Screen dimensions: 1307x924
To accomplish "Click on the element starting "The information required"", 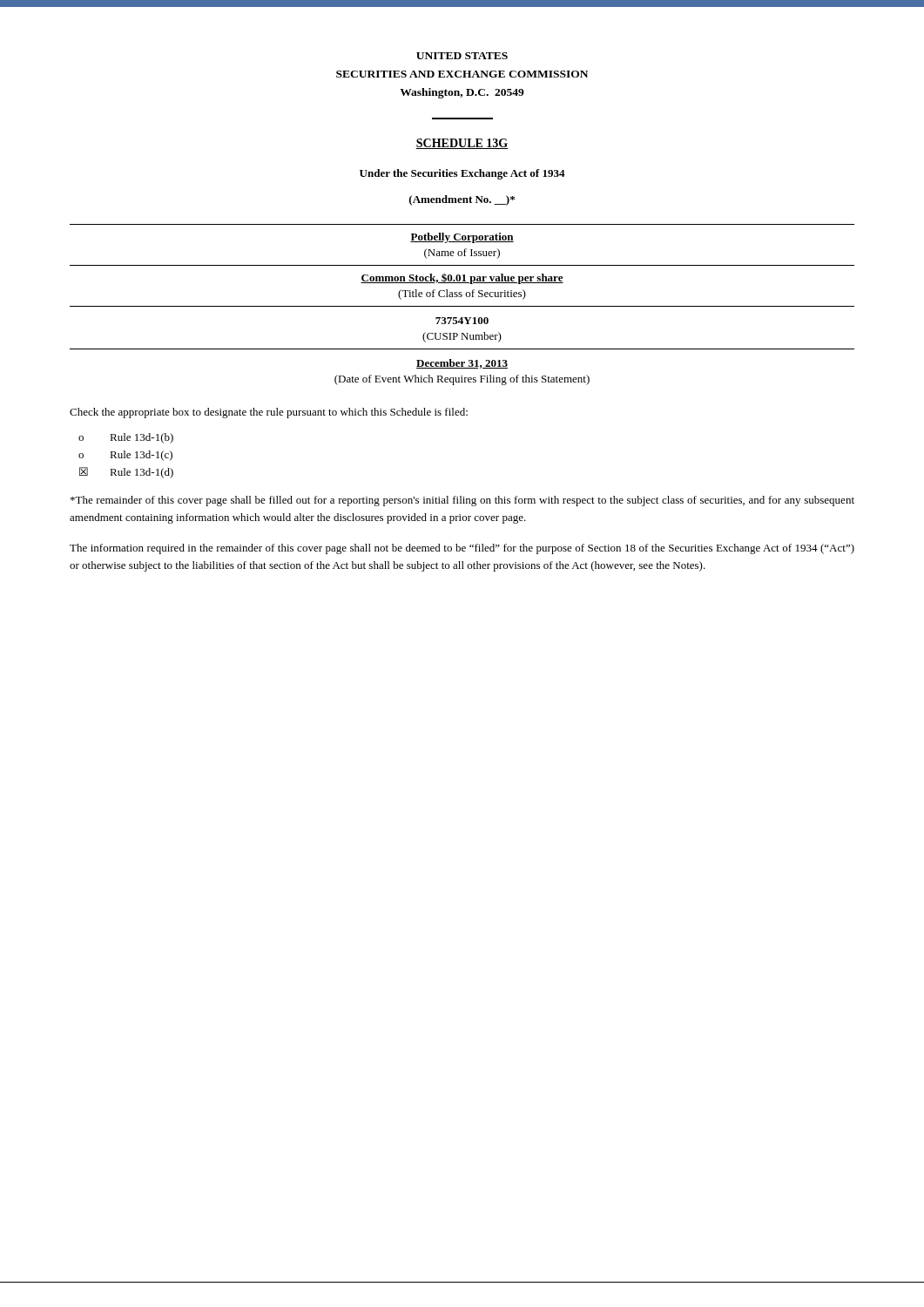I will [462, 556].
